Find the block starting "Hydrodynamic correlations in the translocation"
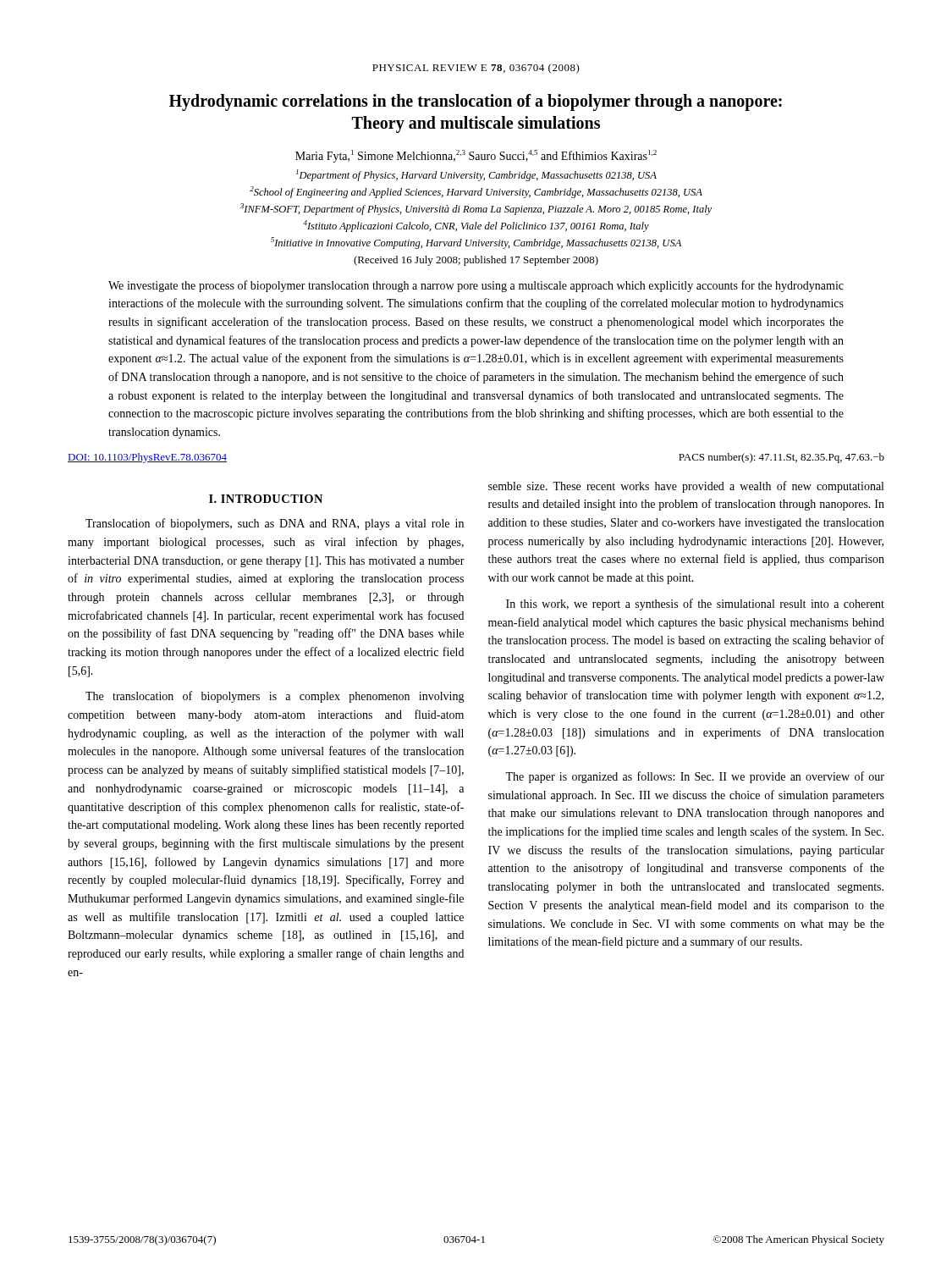This screenshot has height=1270, width=952. click(x=476, y=112)
